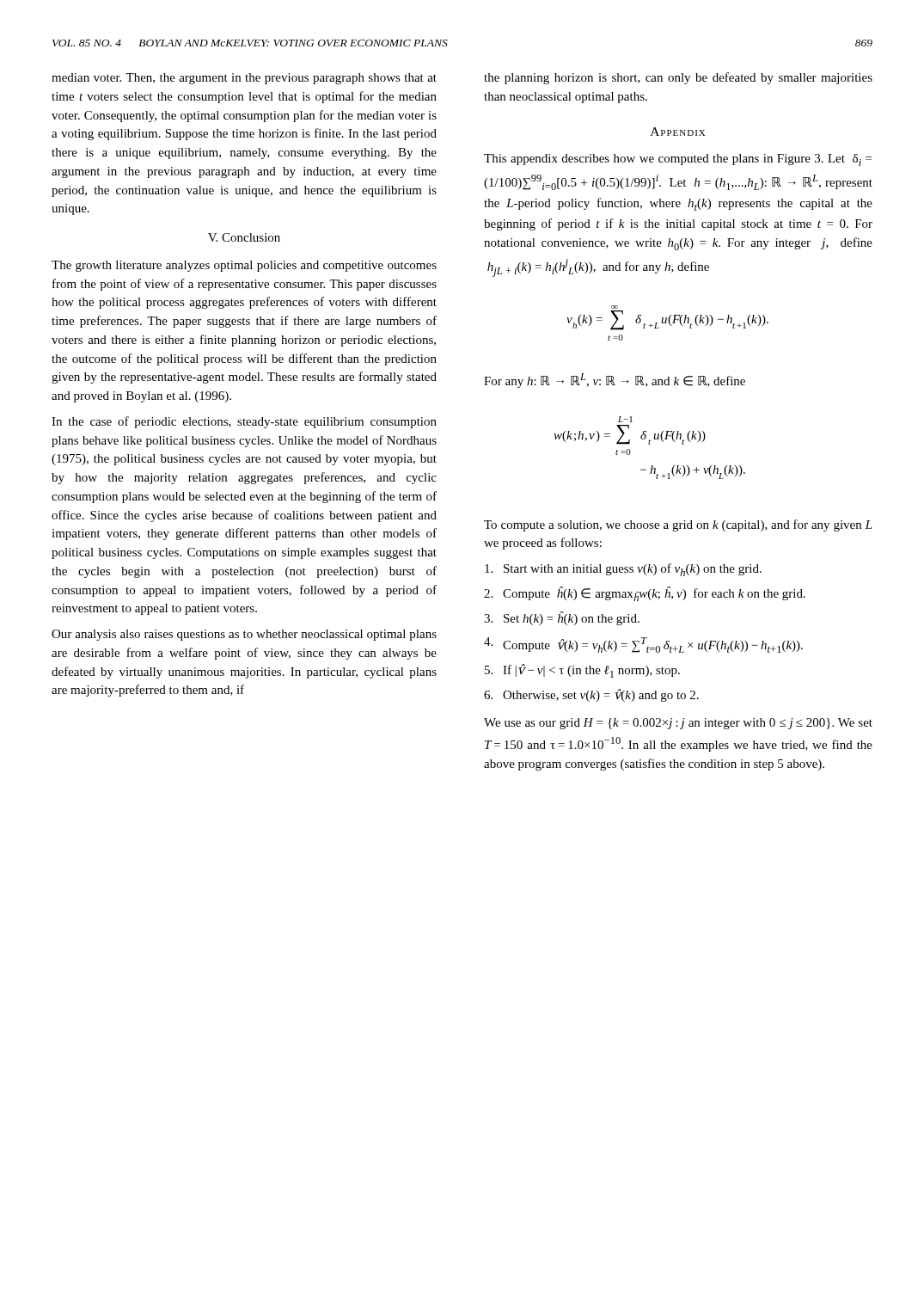Viewport: 924px width, 1290px height.
Task: Click on the text block starting "w ( k ;"
Action: [x=678, y=453]
